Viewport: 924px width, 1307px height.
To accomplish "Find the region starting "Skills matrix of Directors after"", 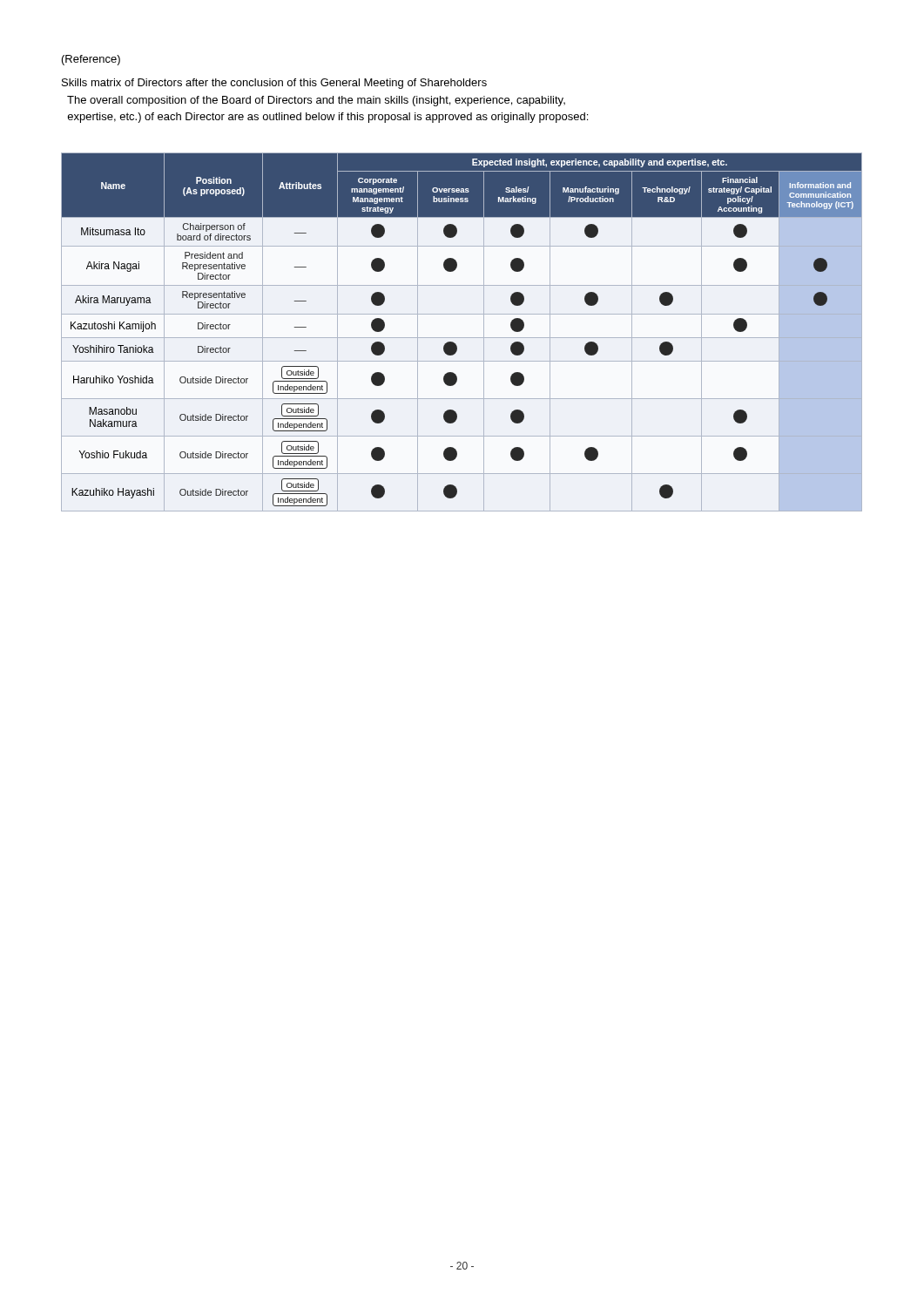I will [325, 99].
